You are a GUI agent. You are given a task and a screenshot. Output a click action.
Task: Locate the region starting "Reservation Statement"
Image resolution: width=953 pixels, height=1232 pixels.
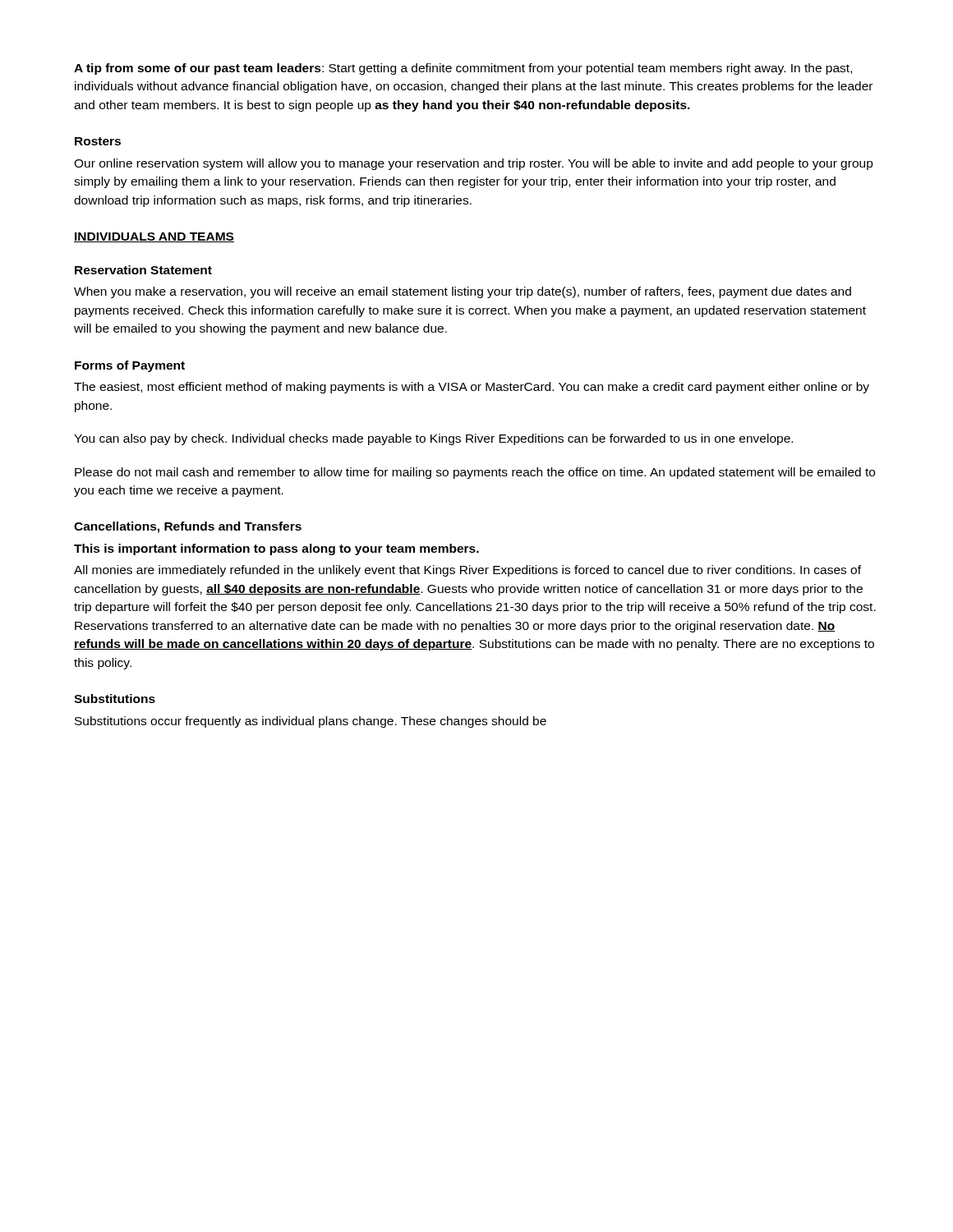(x=143, y=270)
